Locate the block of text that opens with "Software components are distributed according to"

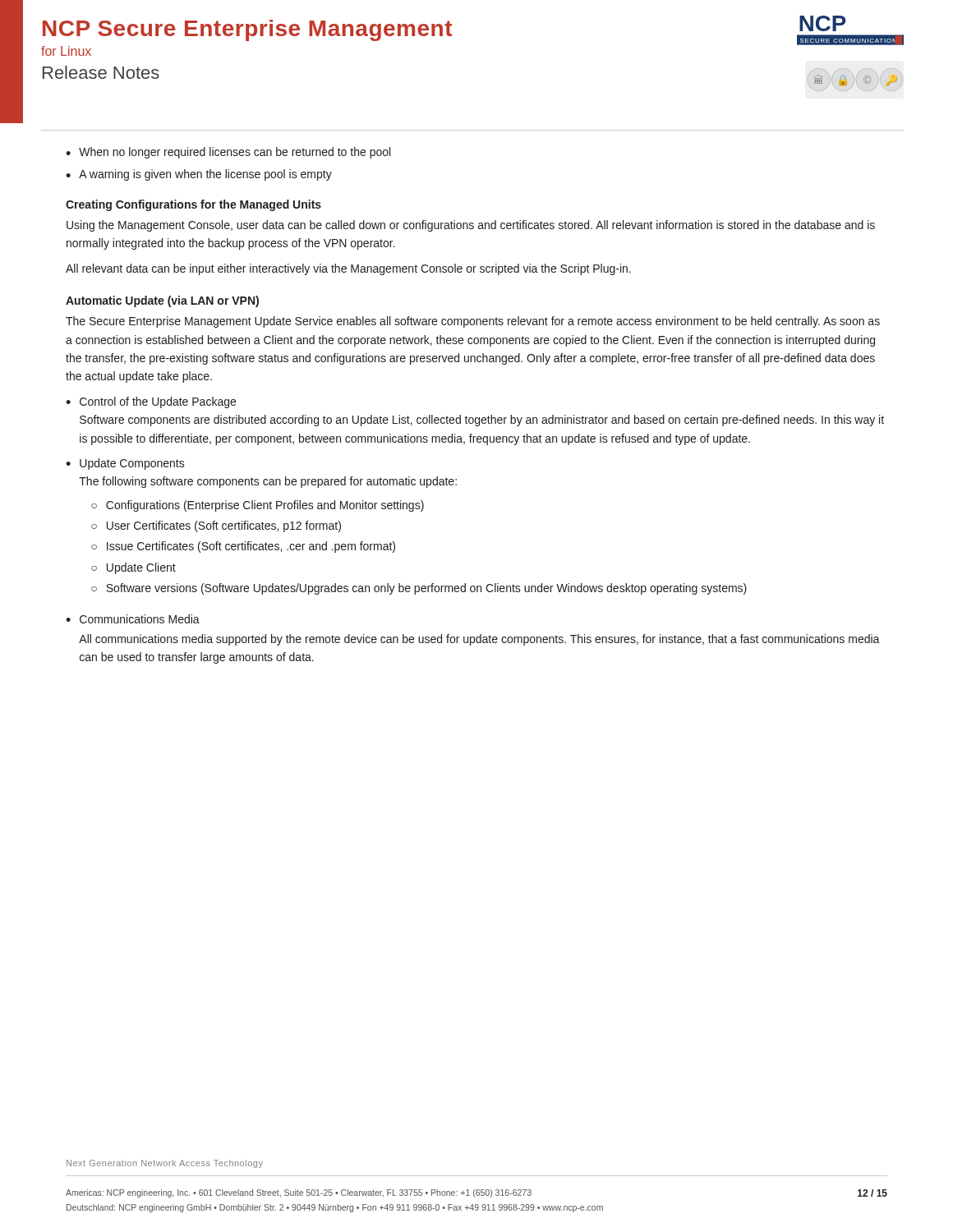click(x=482, y=429)
